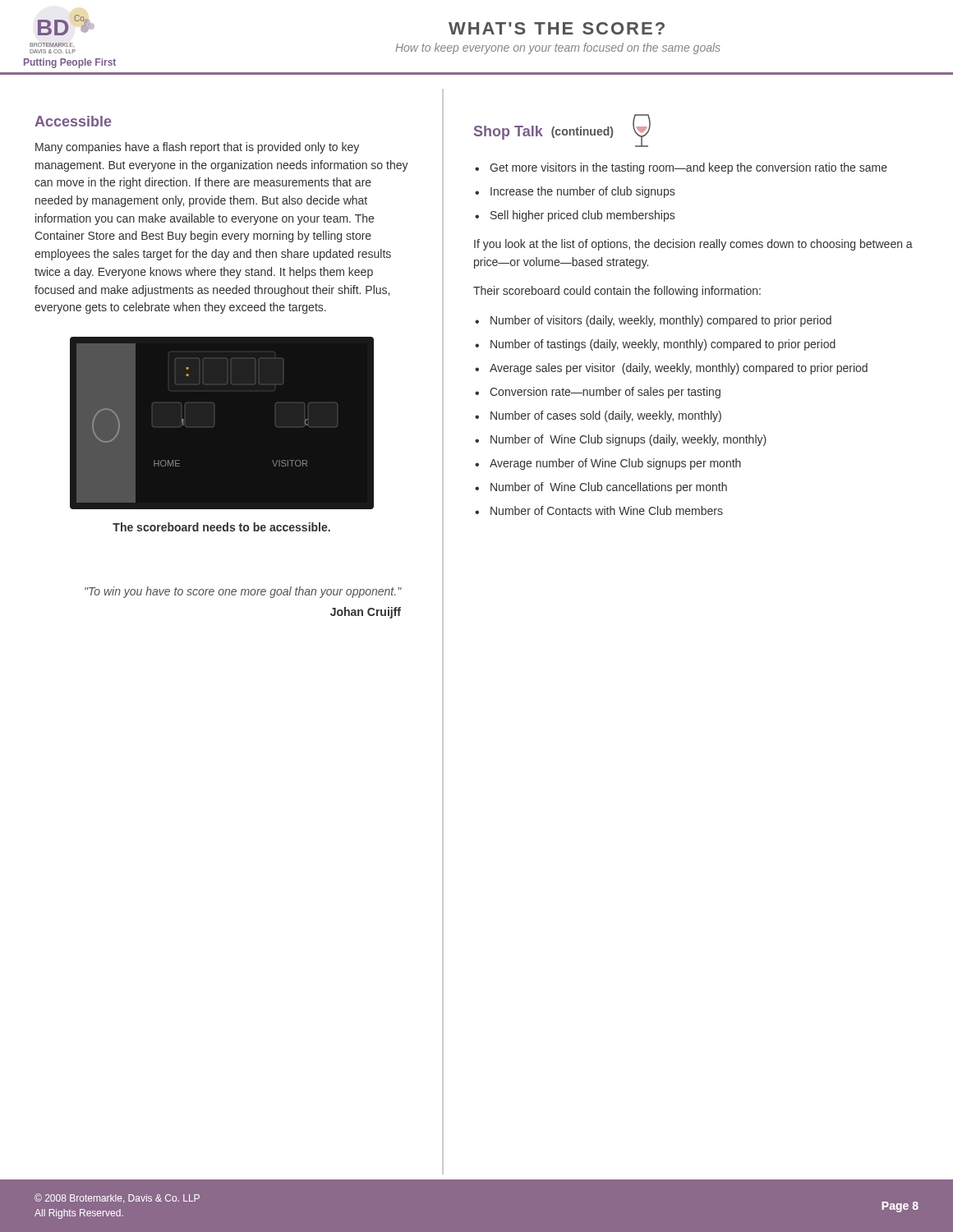953x1232 pixels.
Task: Locate the text starting "Many companies have"
Action: [221, 227]
